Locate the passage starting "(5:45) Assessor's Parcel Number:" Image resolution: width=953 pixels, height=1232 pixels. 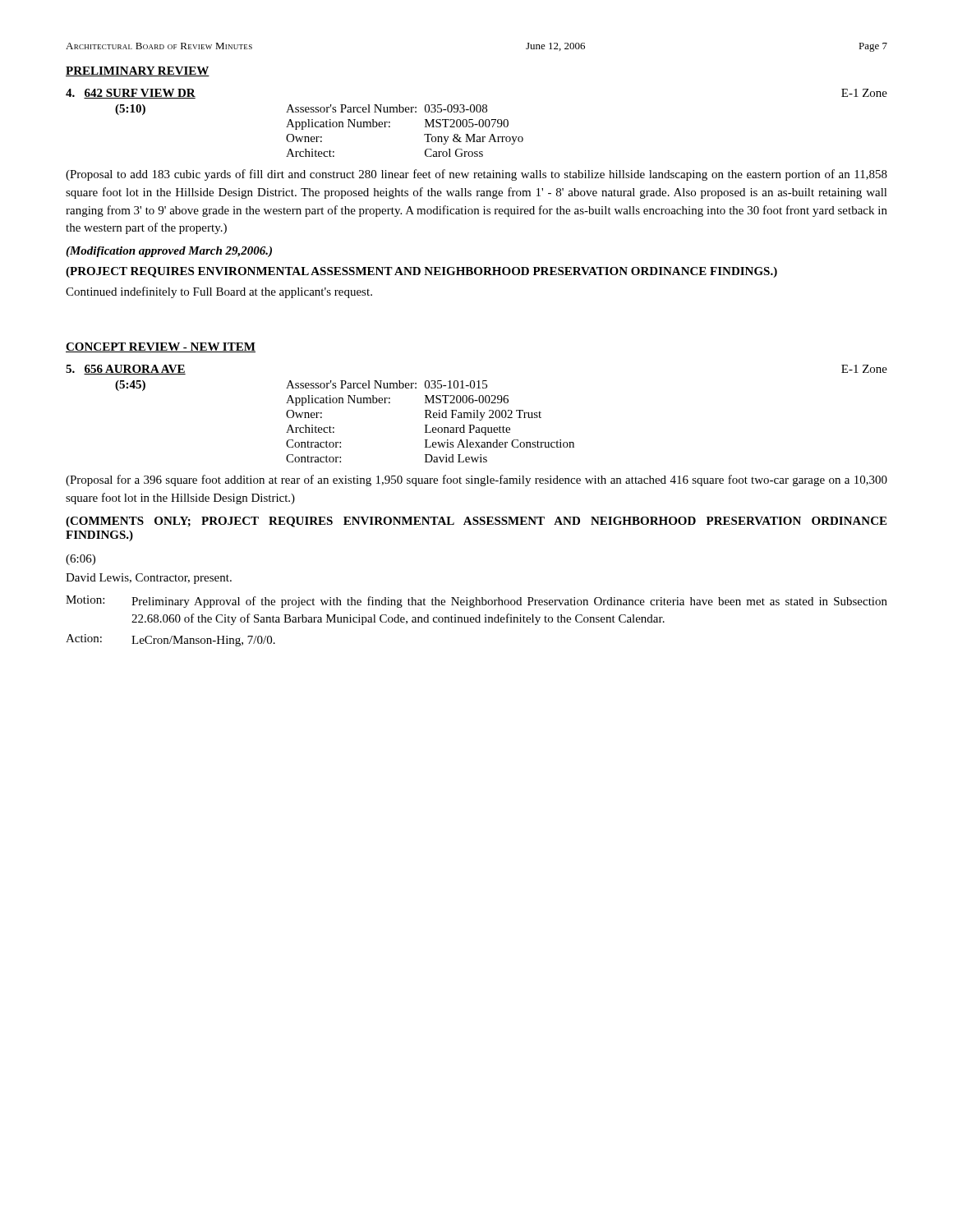301,386
